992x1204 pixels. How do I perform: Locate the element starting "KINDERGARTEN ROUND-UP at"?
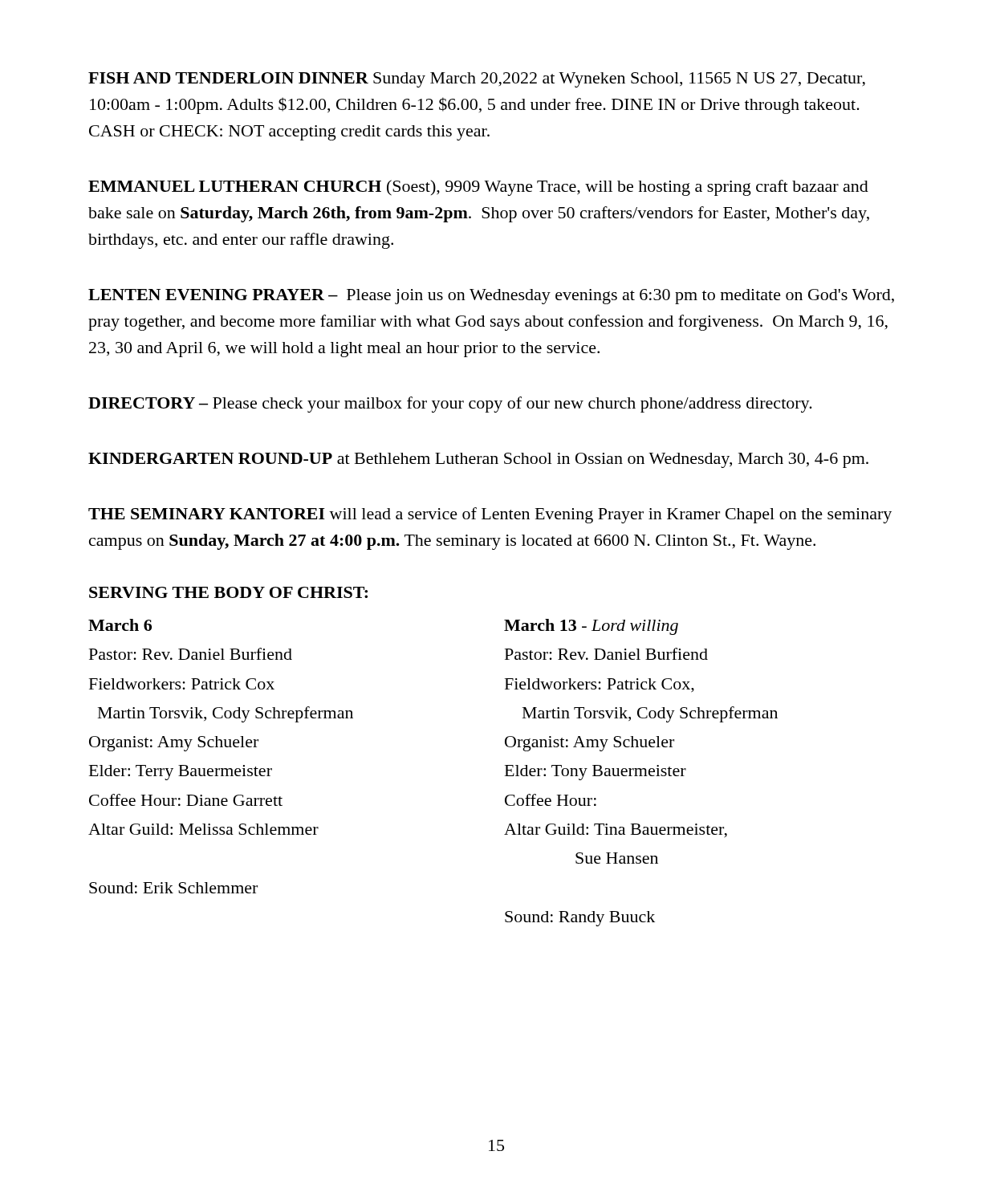[479, 458]
